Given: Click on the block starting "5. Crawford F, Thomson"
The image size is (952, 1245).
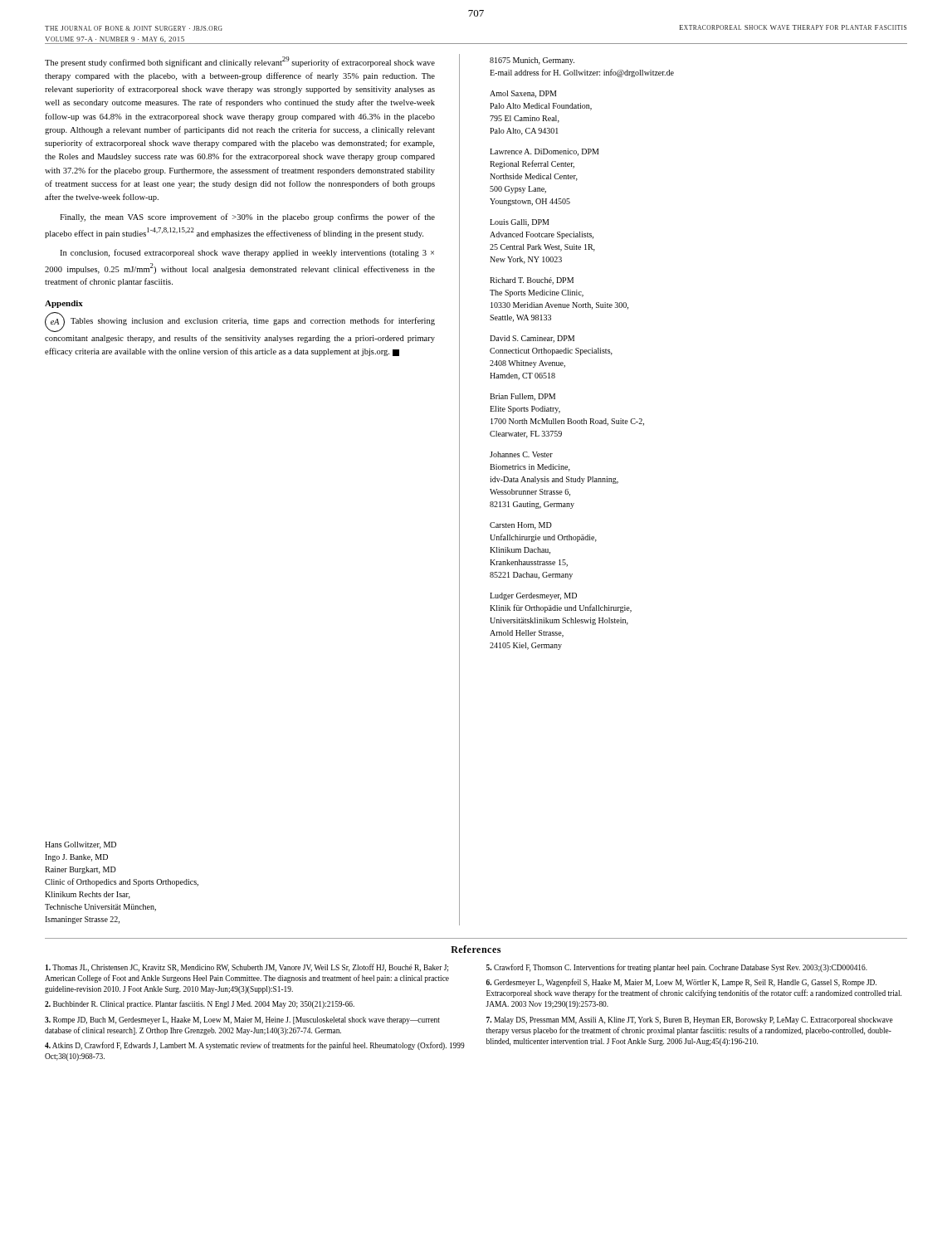Looking at the screenshot, I should pos(677,968).
